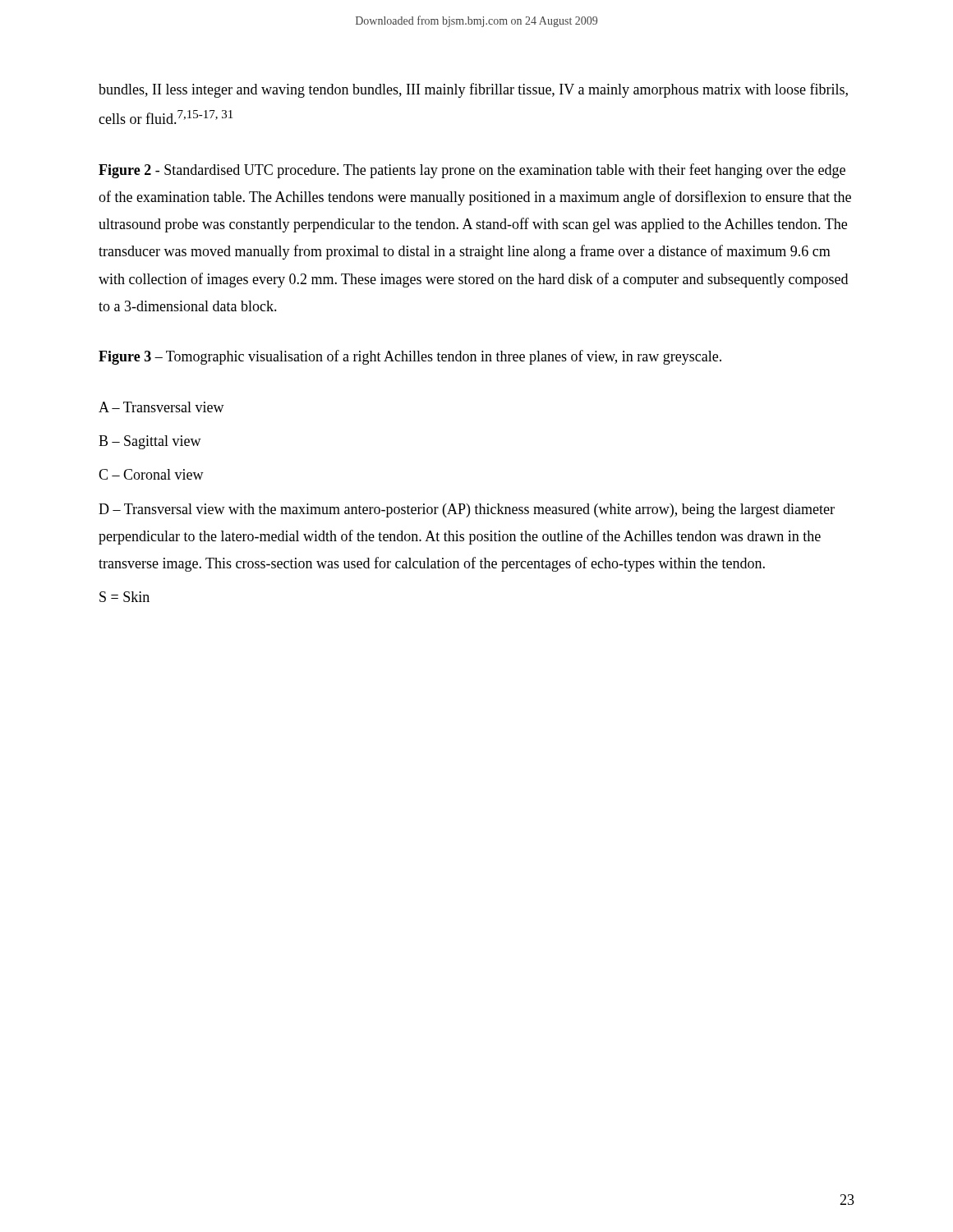953x1232 pixels.
Task: Point to the passage starting "A – Transversal"
Action: coord(161,407)
